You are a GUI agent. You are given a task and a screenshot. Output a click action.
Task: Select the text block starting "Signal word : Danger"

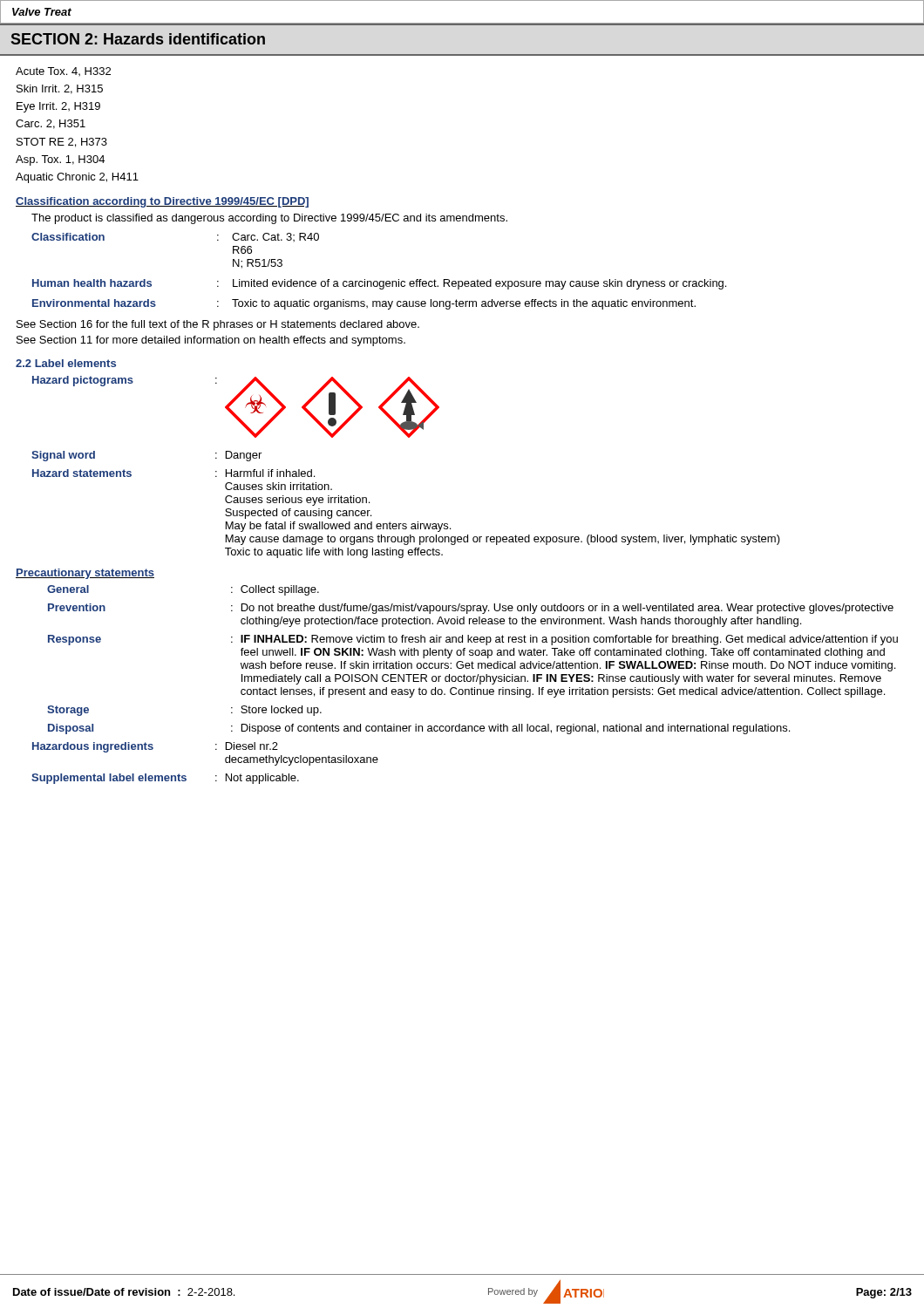[x=57, y=456]
